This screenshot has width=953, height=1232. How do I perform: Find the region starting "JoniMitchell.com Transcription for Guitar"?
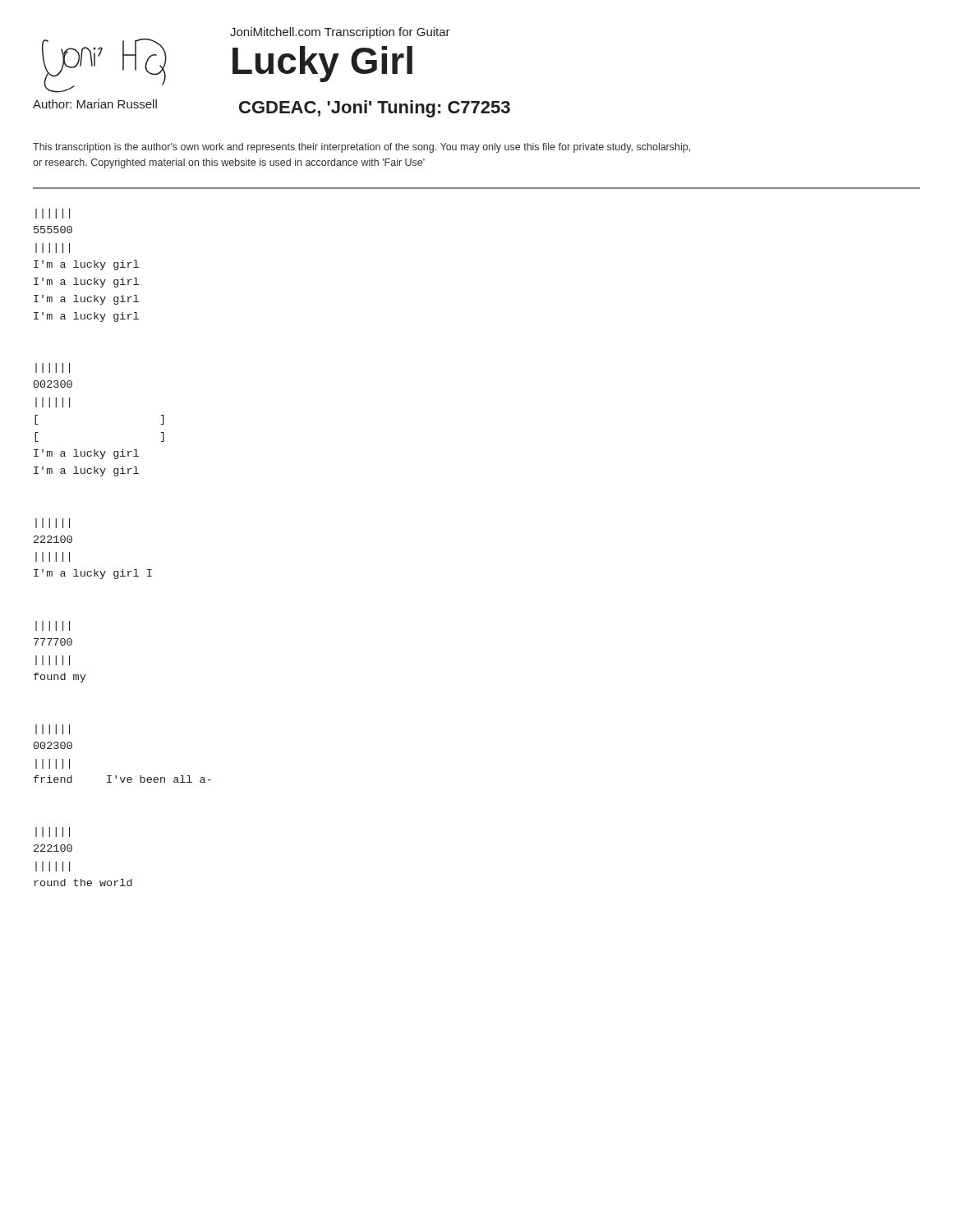[x=340, y=32]
